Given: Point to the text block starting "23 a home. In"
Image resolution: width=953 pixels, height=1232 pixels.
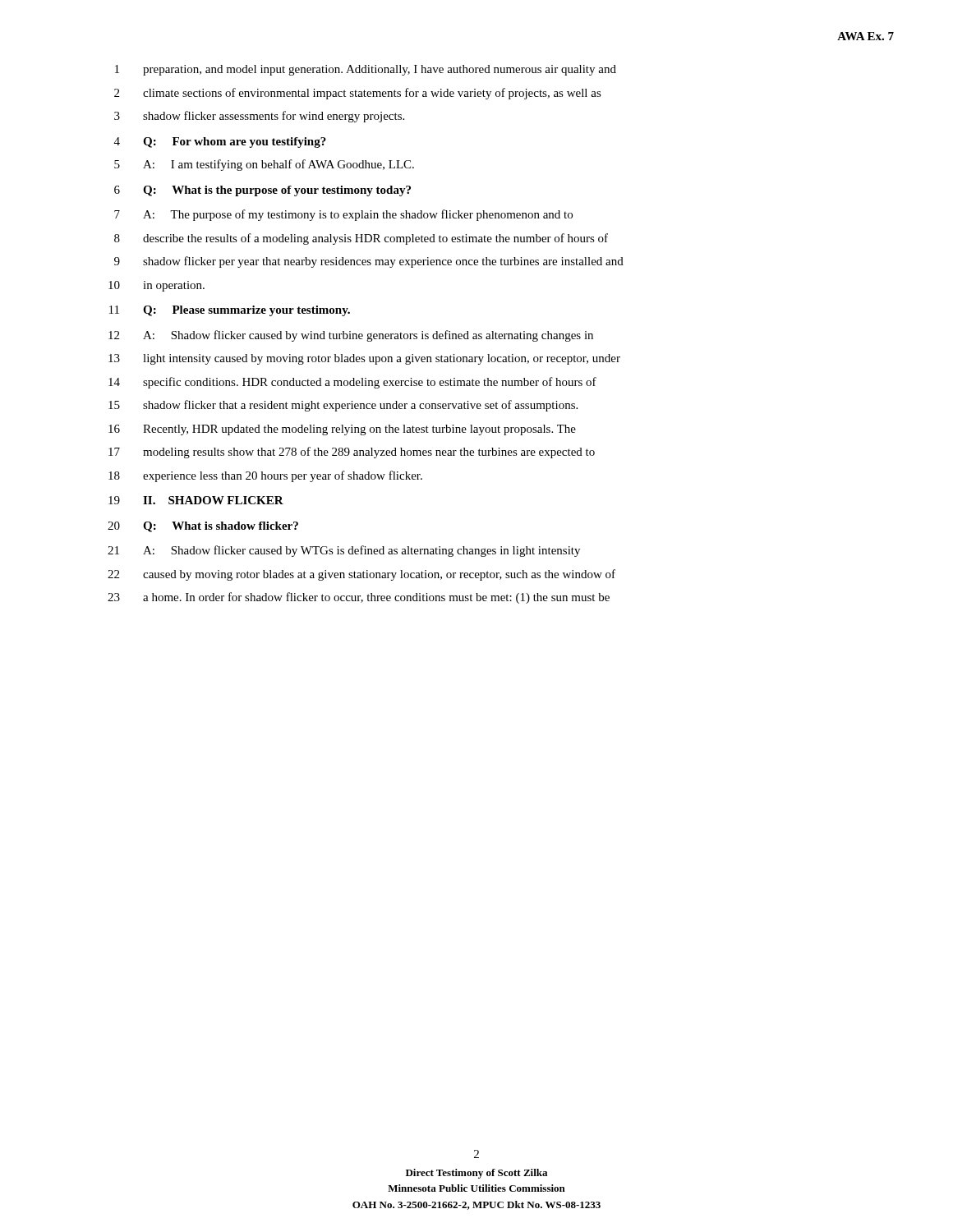Looking at the screenshot, I should [491, 597].
